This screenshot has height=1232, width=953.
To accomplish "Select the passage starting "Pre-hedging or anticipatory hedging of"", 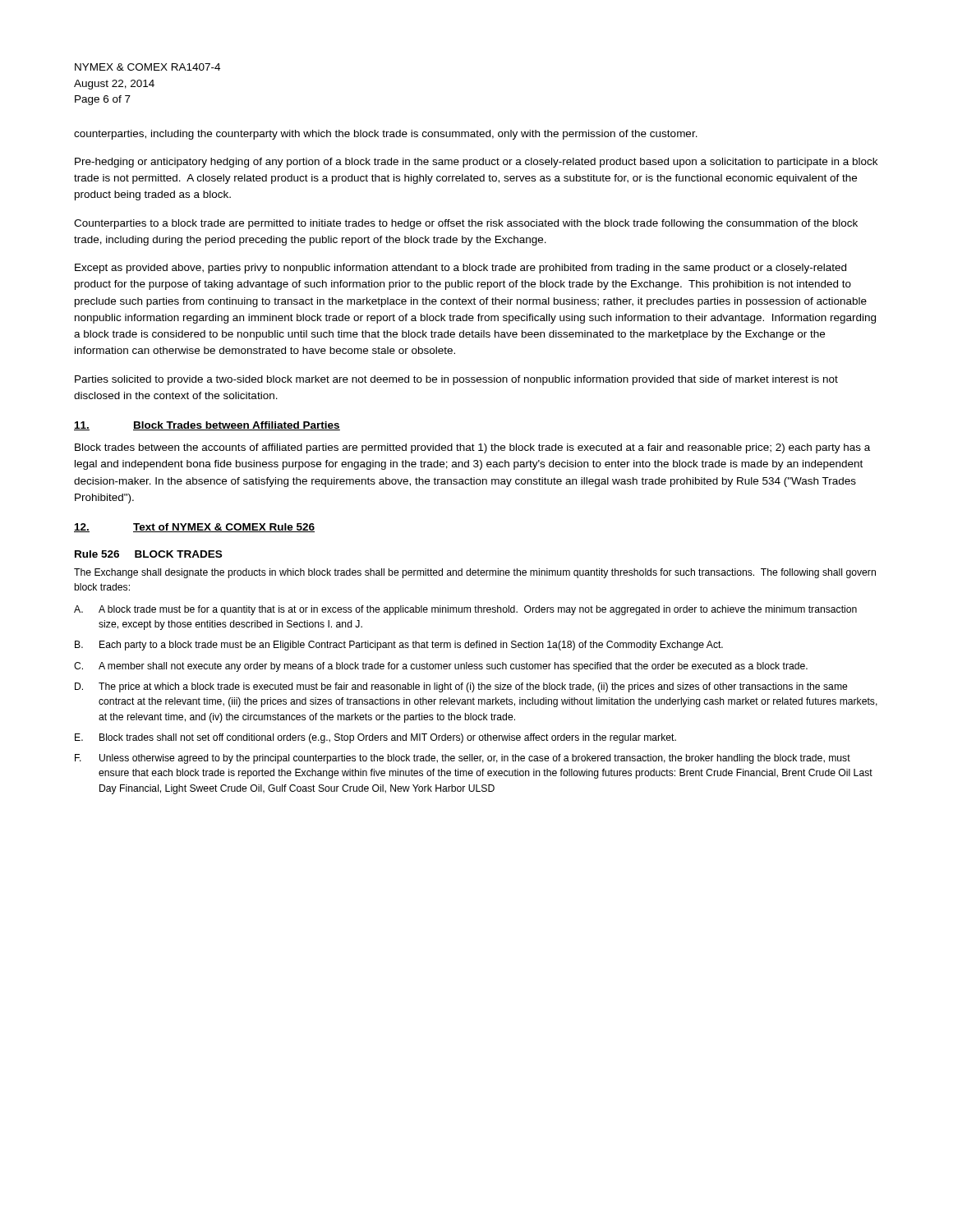I will click(x=476, y=178).
